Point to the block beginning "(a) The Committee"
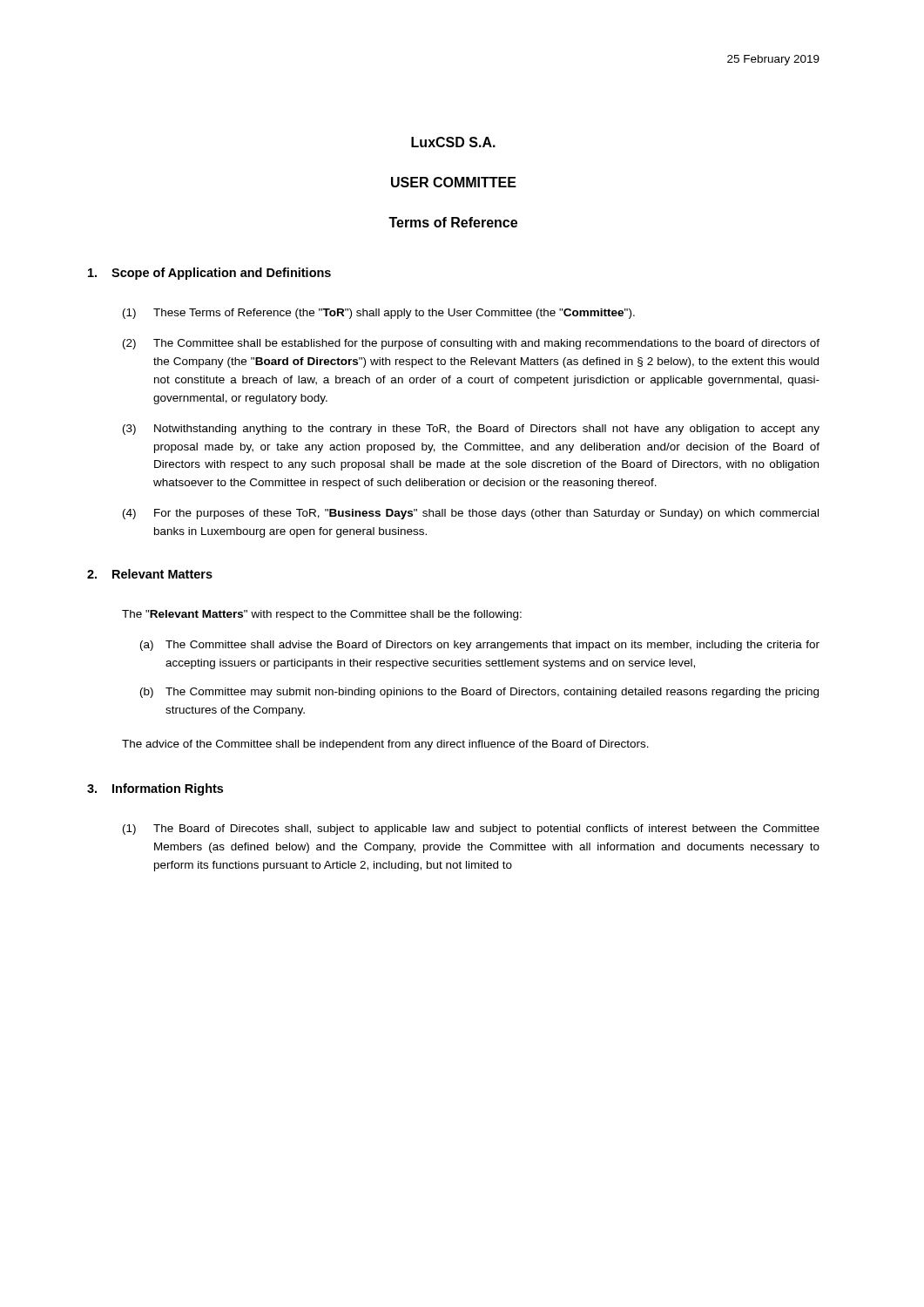The width and height of the screenshot is (924, 1307). (x=479, y=654)
